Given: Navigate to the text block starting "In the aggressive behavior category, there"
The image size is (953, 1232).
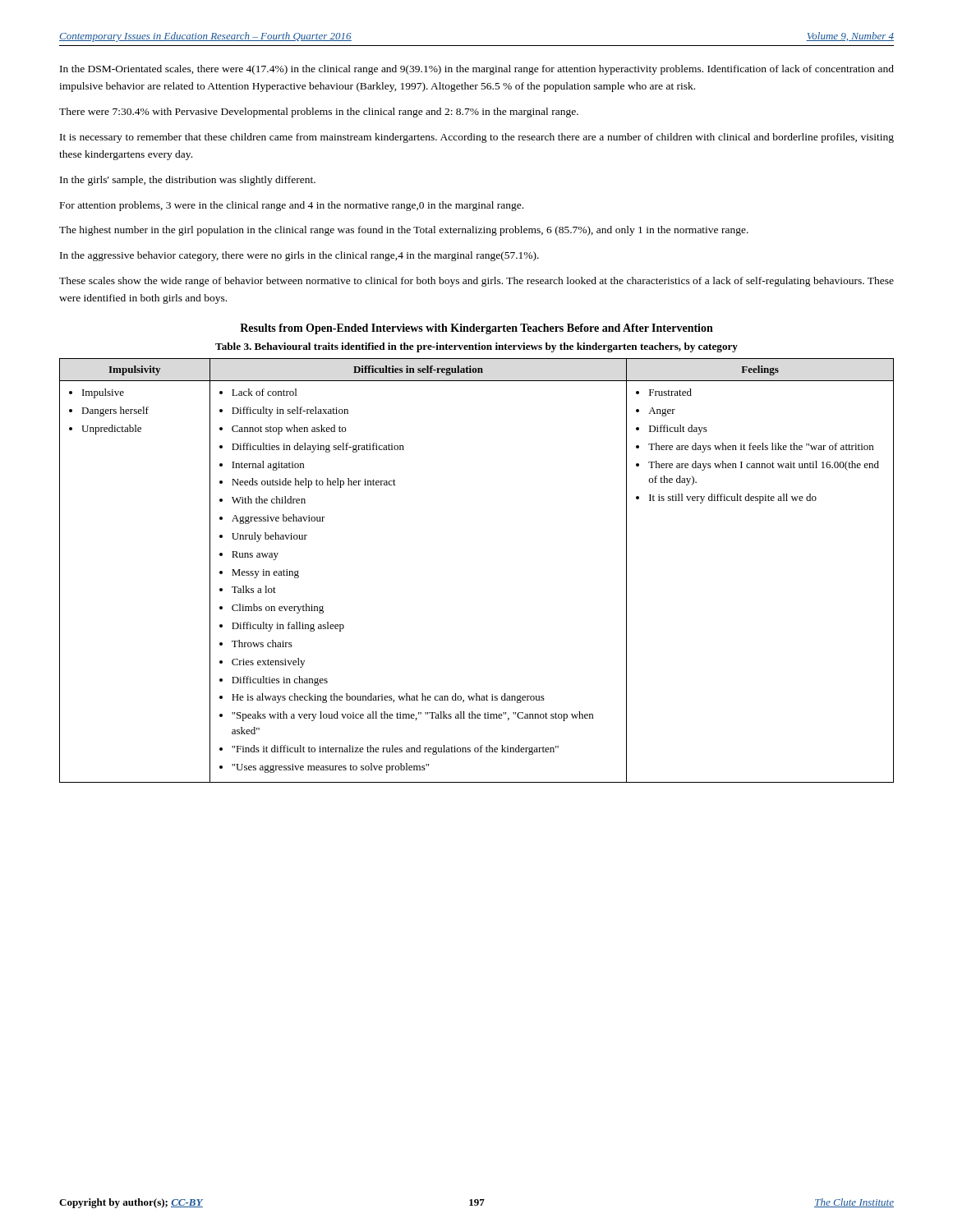Looking at the screenshot, I should pos(299,255).
